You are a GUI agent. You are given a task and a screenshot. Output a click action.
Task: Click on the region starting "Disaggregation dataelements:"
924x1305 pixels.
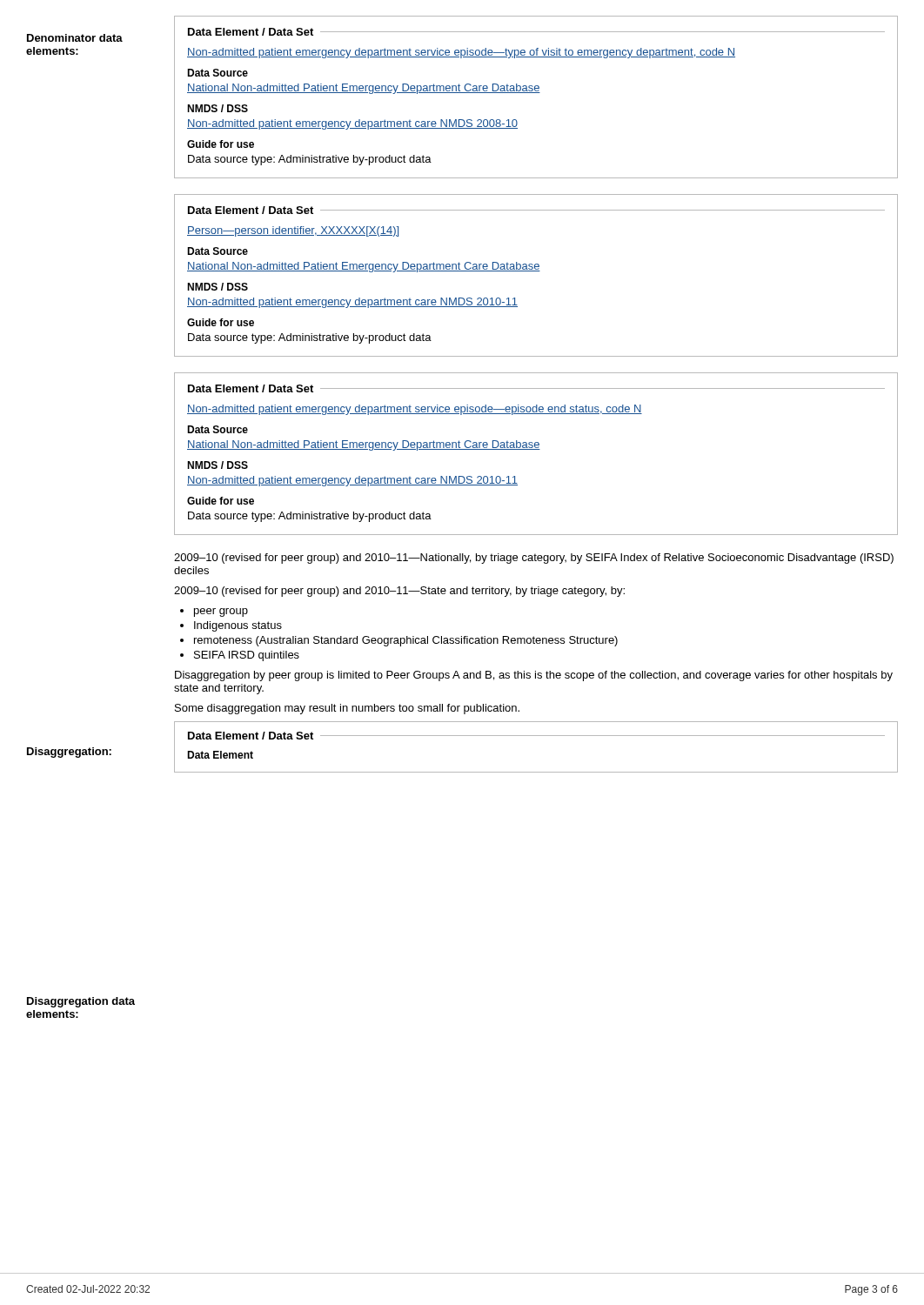(80, 1007)
